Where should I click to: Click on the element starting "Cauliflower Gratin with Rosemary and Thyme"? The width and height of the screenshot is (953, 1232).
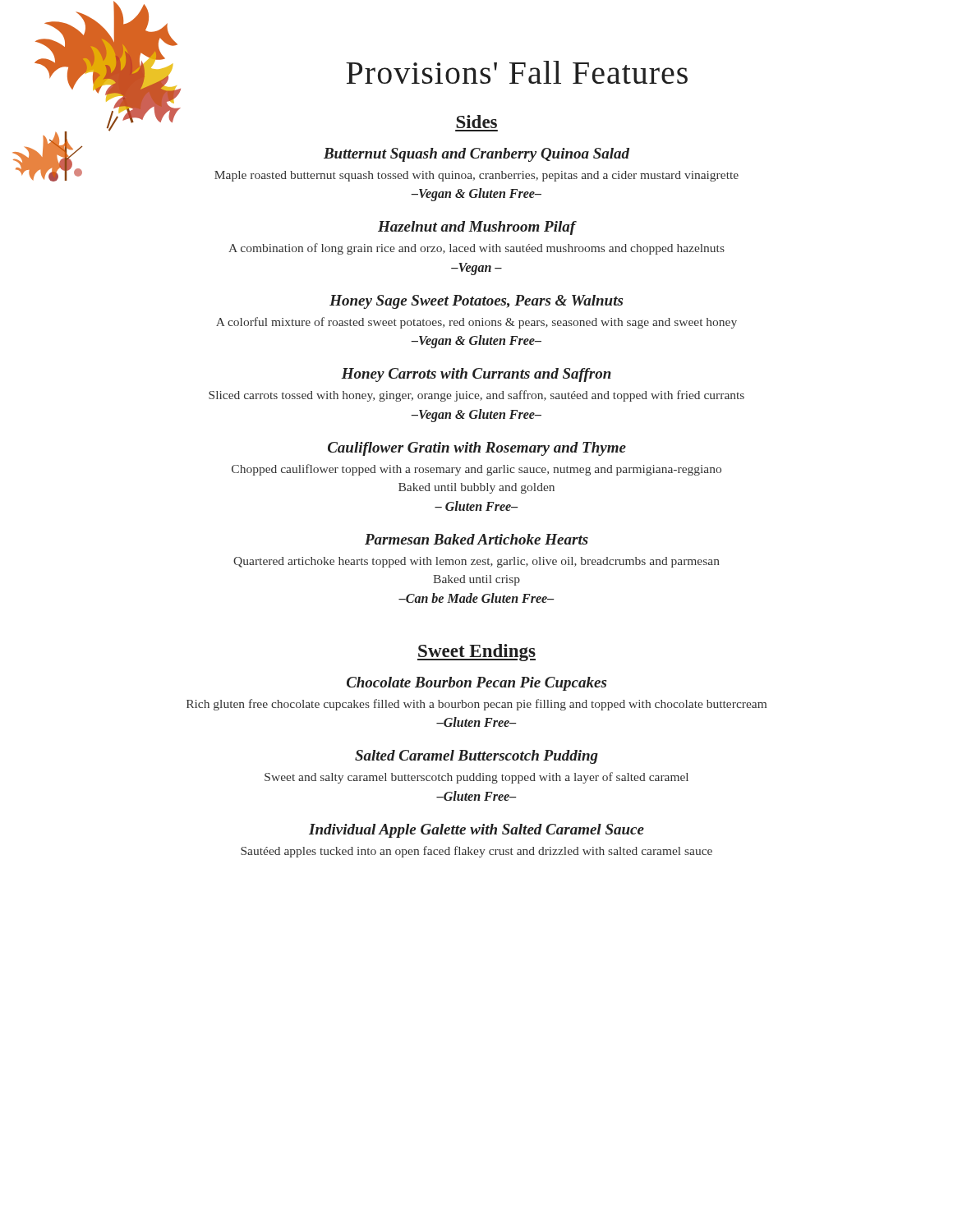(x=476, y=476)
